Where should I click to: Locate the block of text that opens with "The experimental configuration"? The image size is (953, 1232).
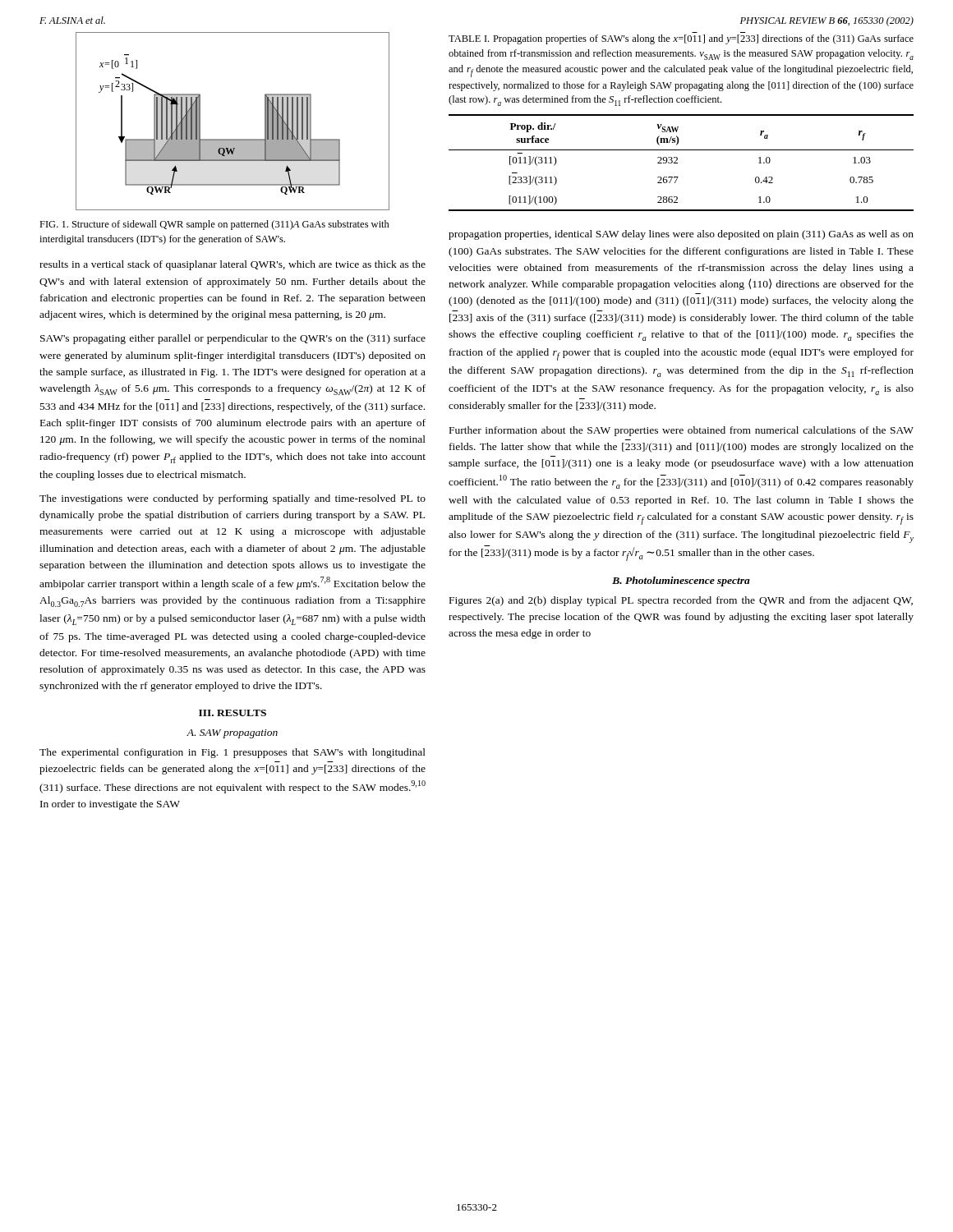click(x=233, y=778)
